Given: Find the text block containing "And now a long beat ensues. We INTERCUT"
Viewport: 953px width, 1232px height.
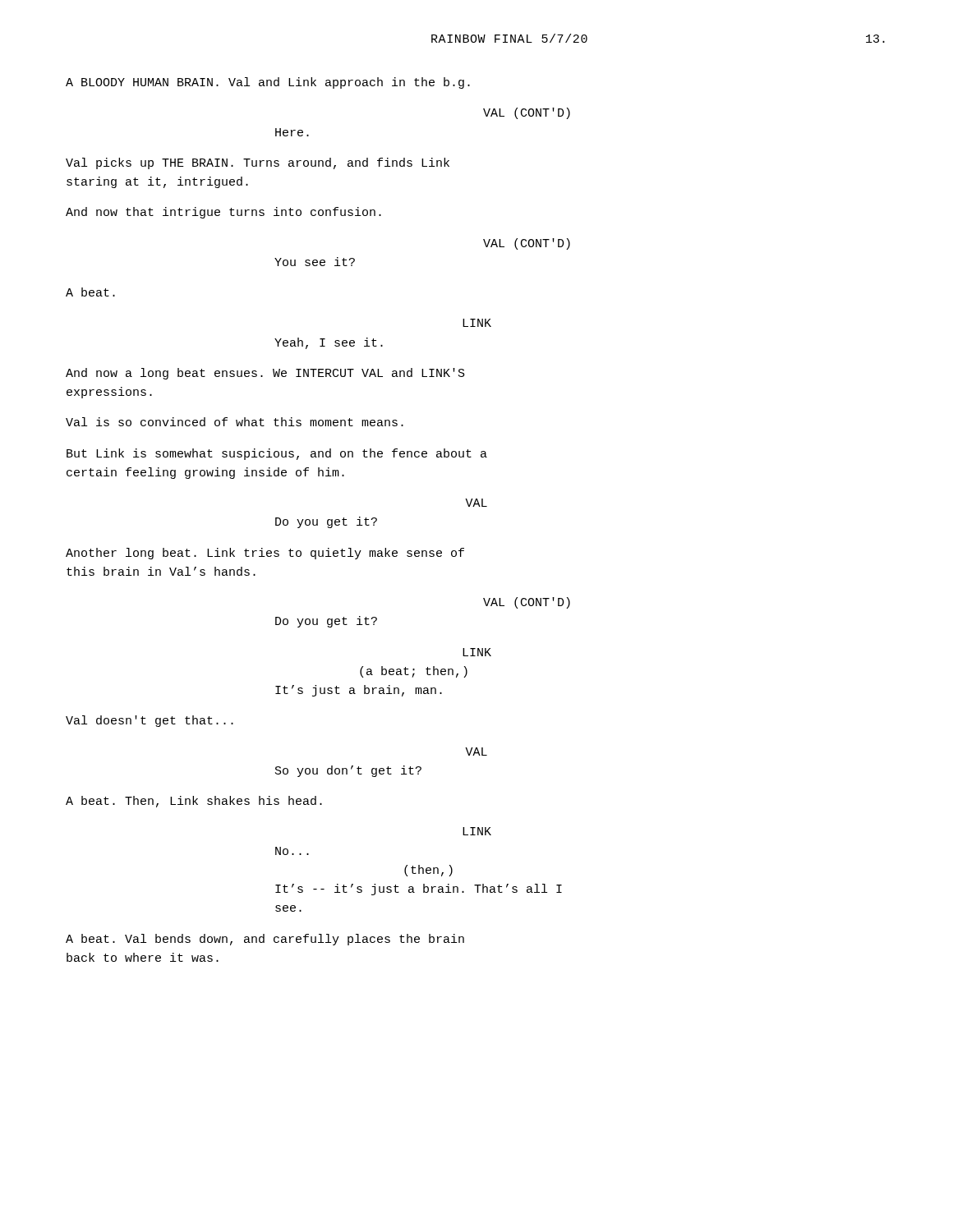Looking at the screenshot, I should [265, 374].
